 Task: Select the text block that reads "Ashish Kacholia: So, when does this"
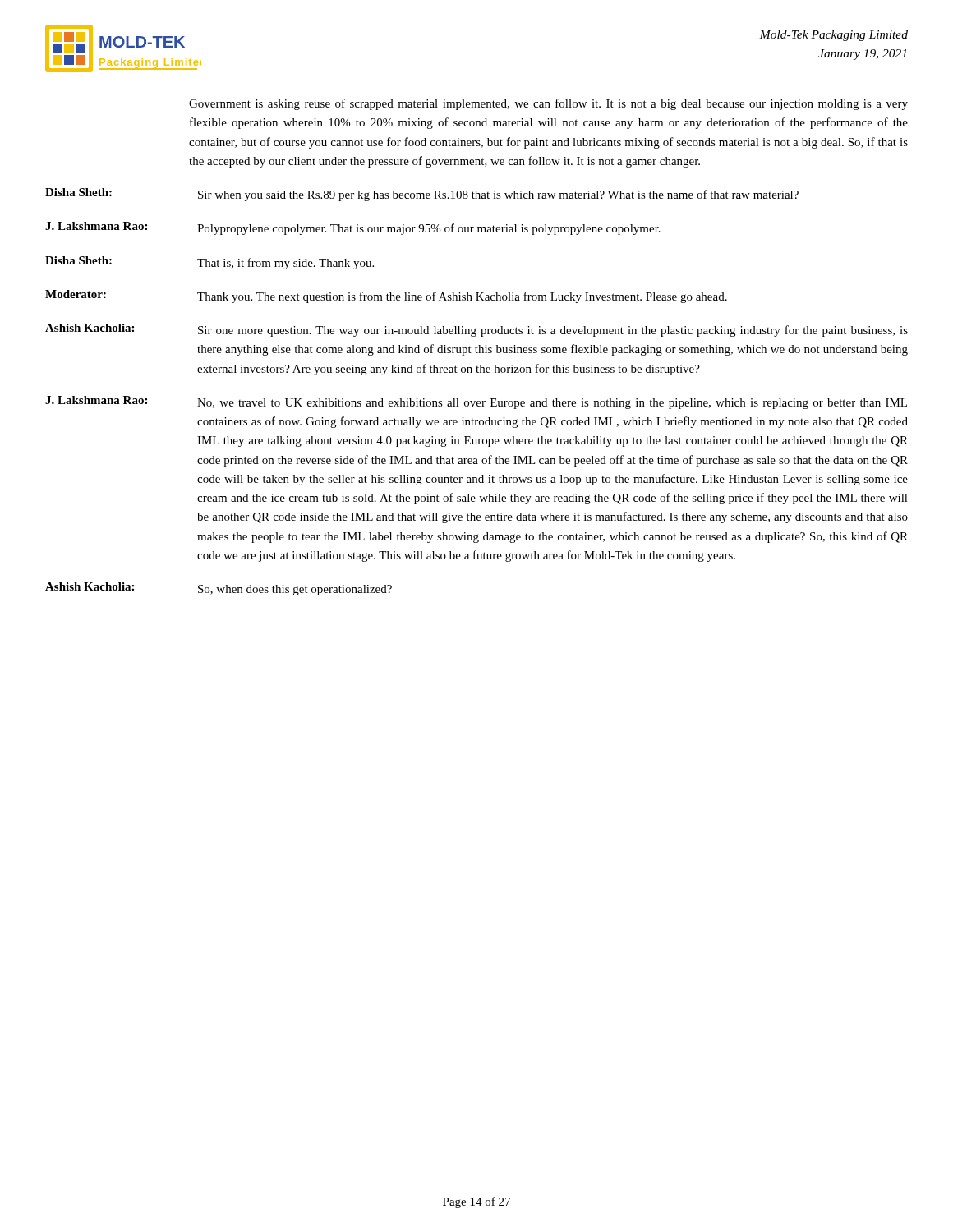(219, 589)
